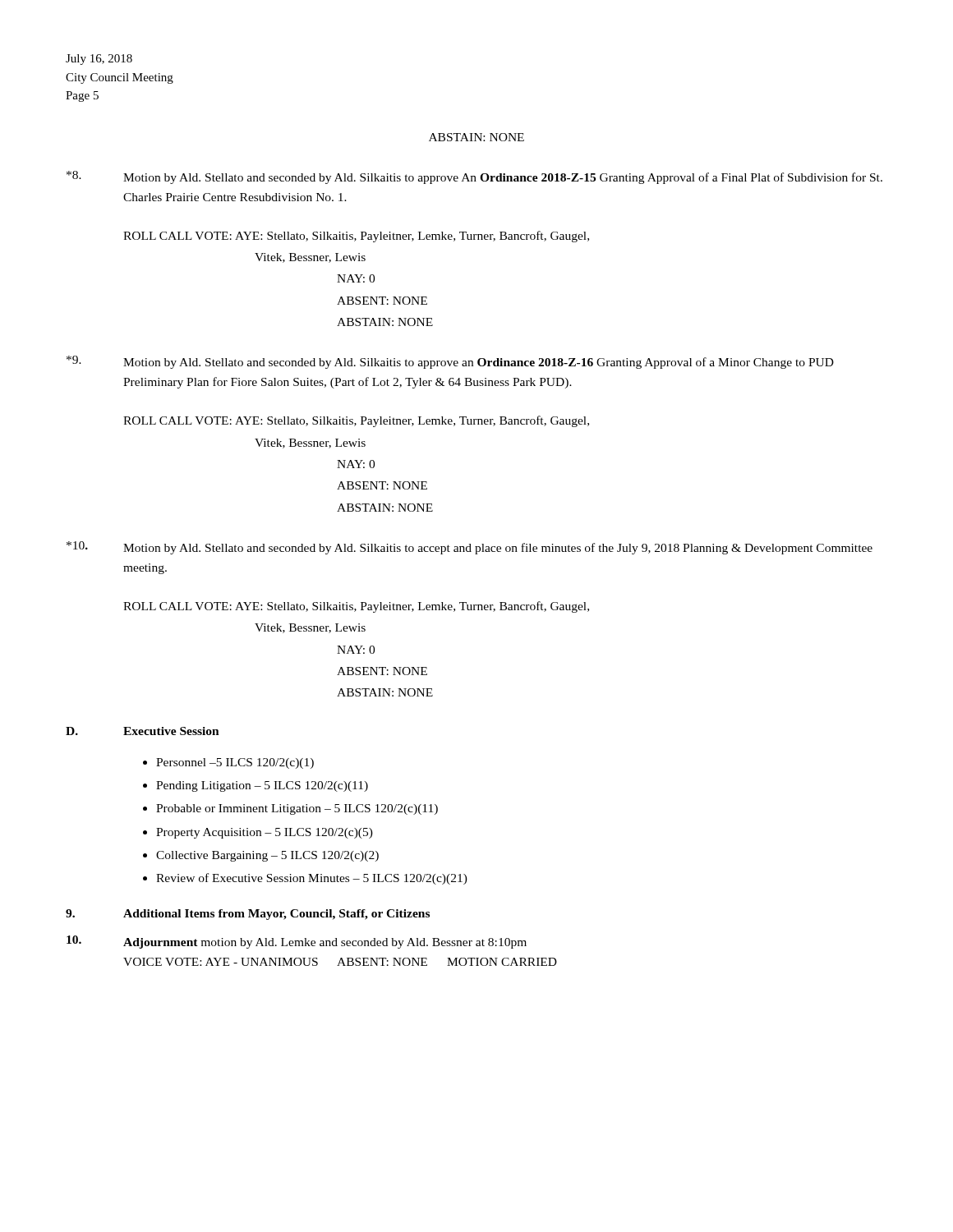This screenshot has width=953, height=1232.
Task: Locate the block starting "Pending Litigation – 5 ILCS"
Action: (x=262, y=785)
